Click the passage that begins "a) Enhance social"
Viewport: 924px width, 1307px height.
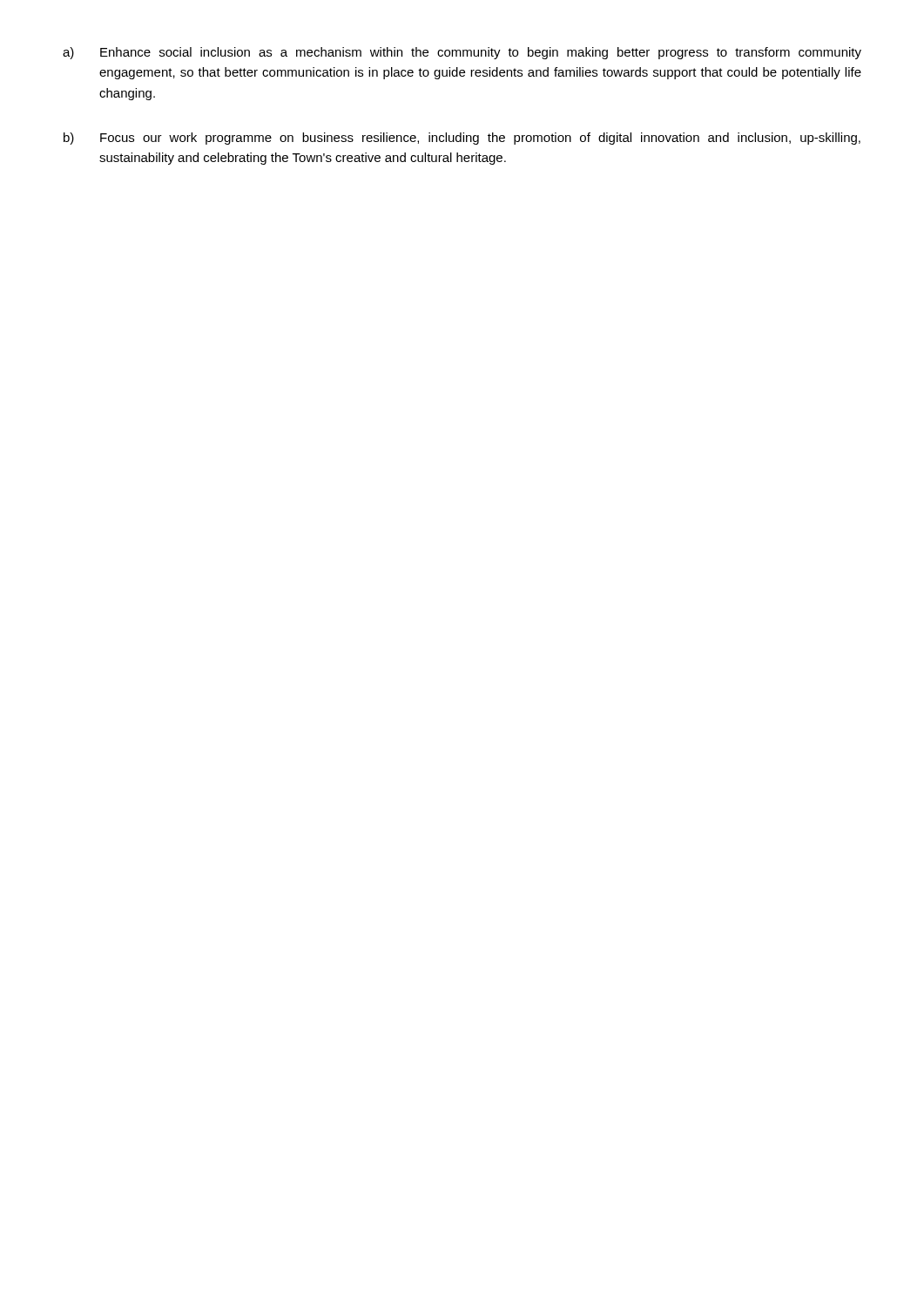click(x=462, y=72)
